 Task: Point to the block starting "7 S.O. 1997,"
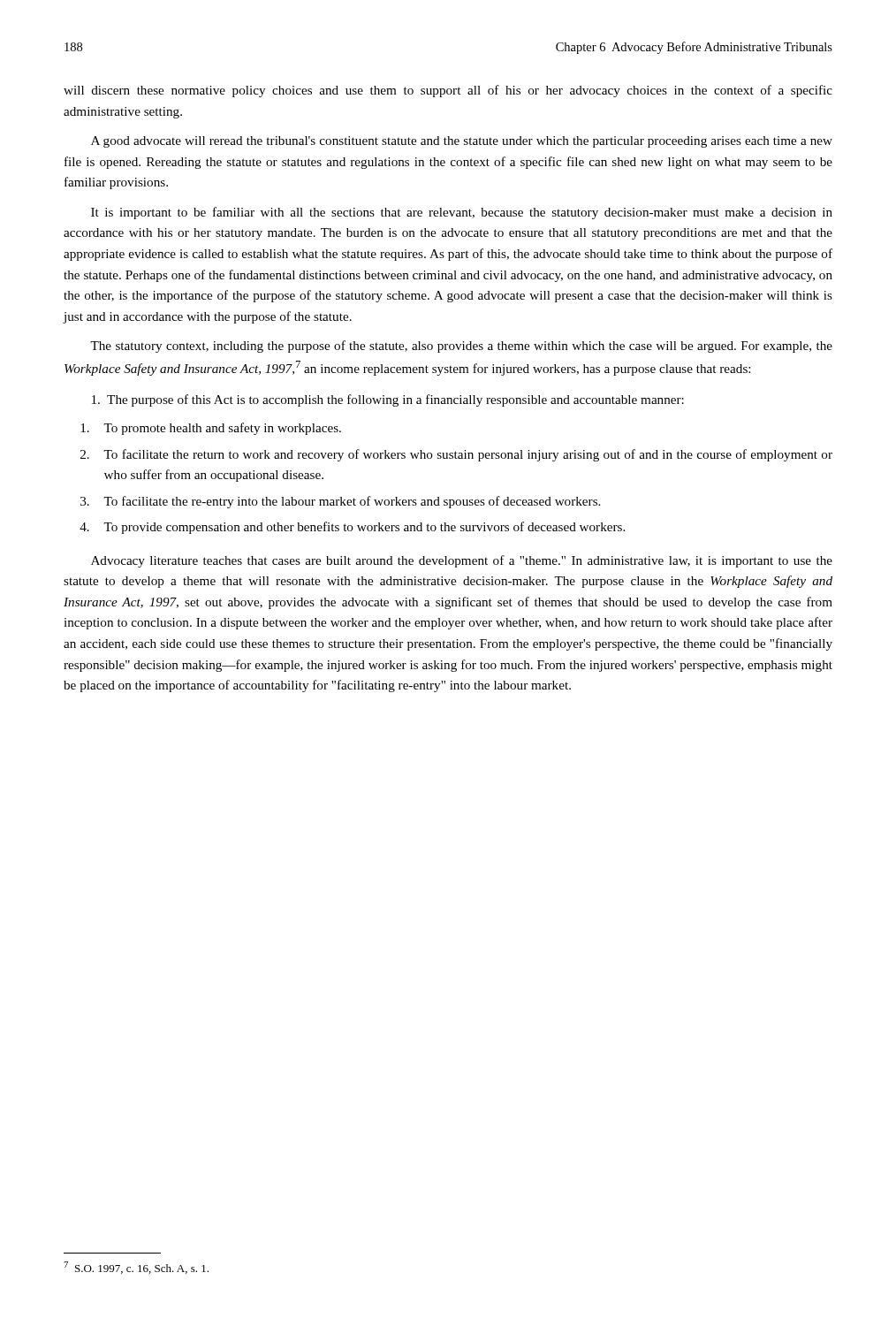137,1267
